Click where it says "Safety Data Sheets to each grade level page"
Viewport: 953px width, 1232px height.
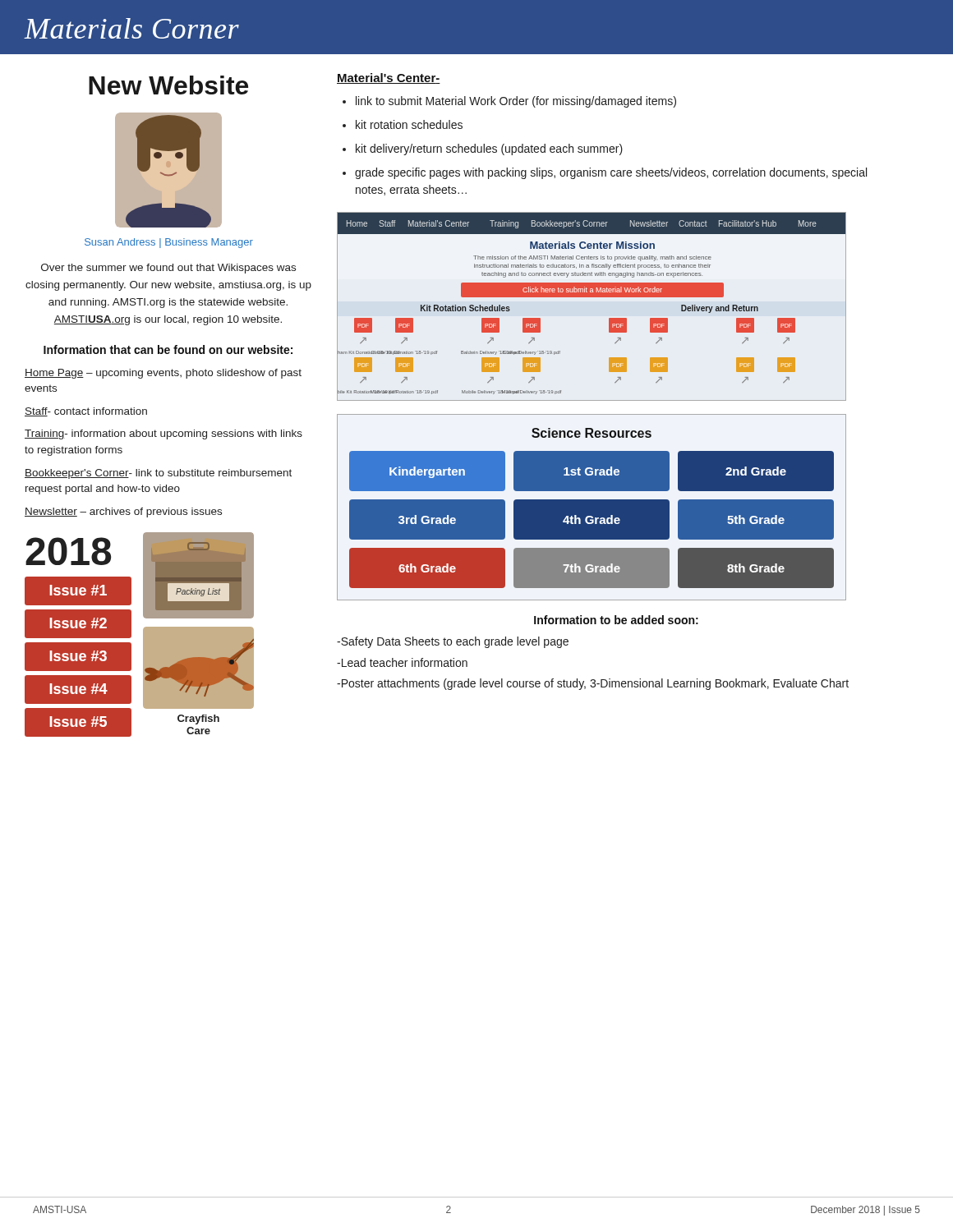tap(453, 641)
